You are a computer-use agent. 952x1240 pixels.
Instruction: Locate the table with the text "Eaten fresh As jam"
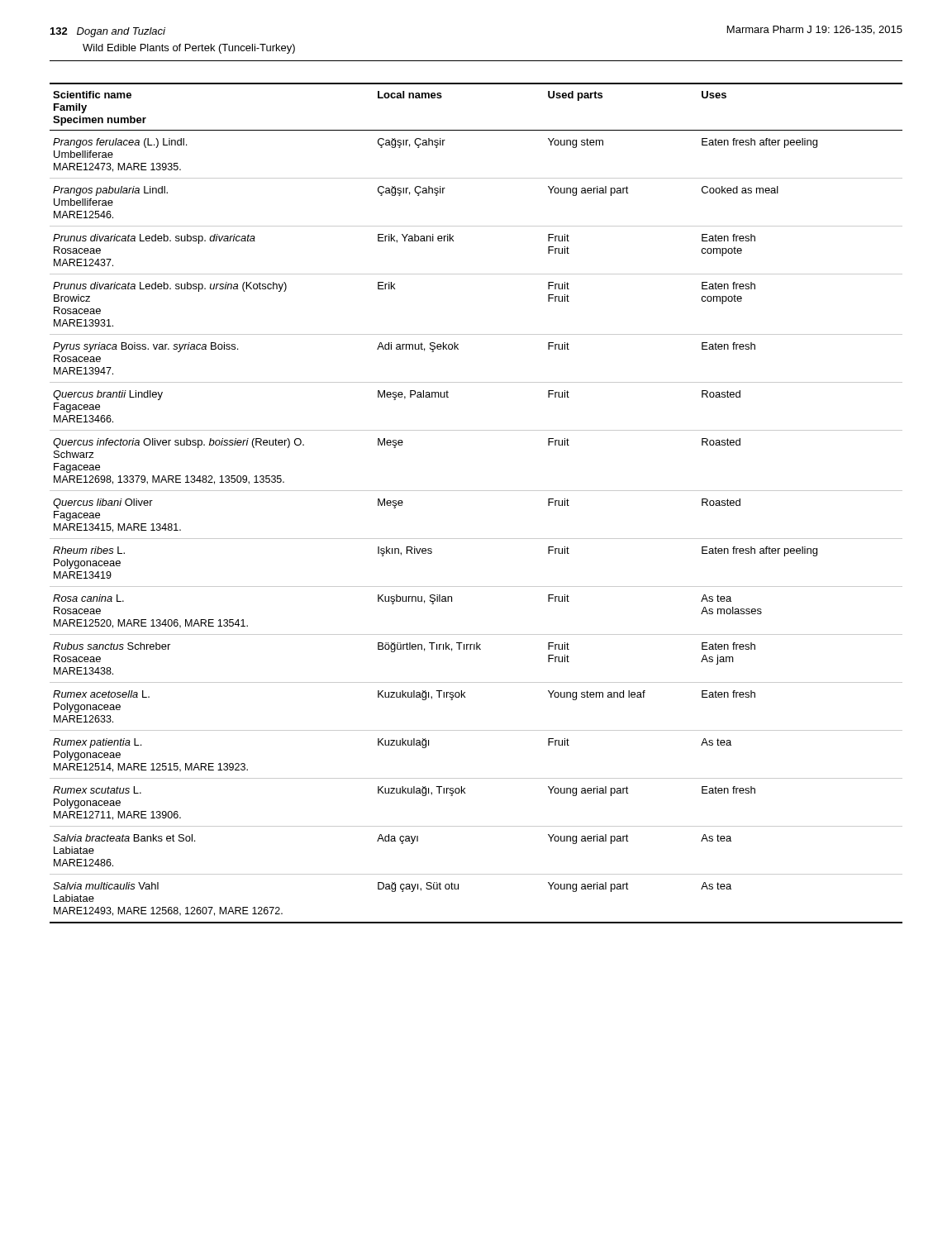(x=476, y=503)
